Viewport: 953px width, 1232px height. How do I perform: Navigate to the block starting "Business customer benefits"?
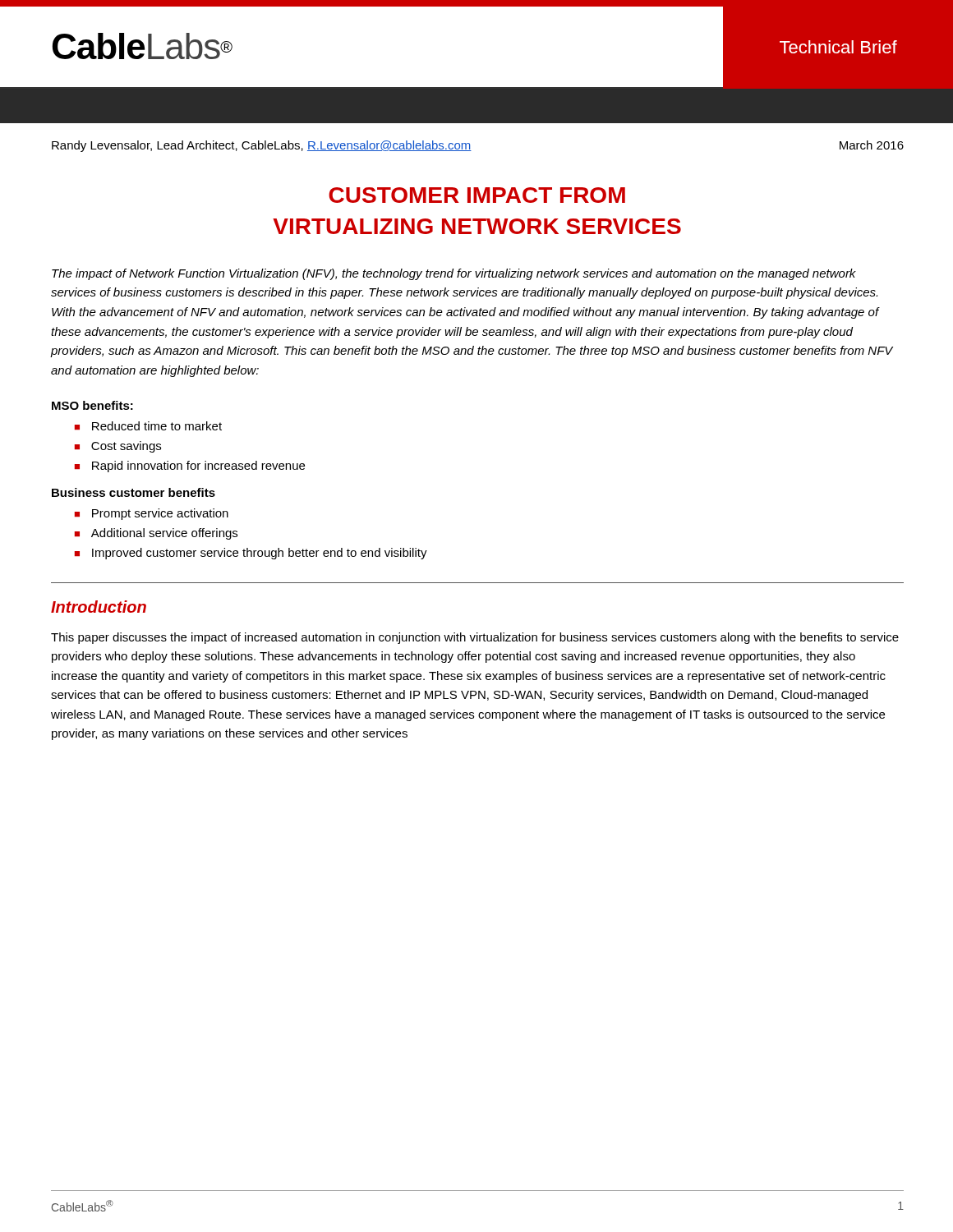tap(133, 492)
